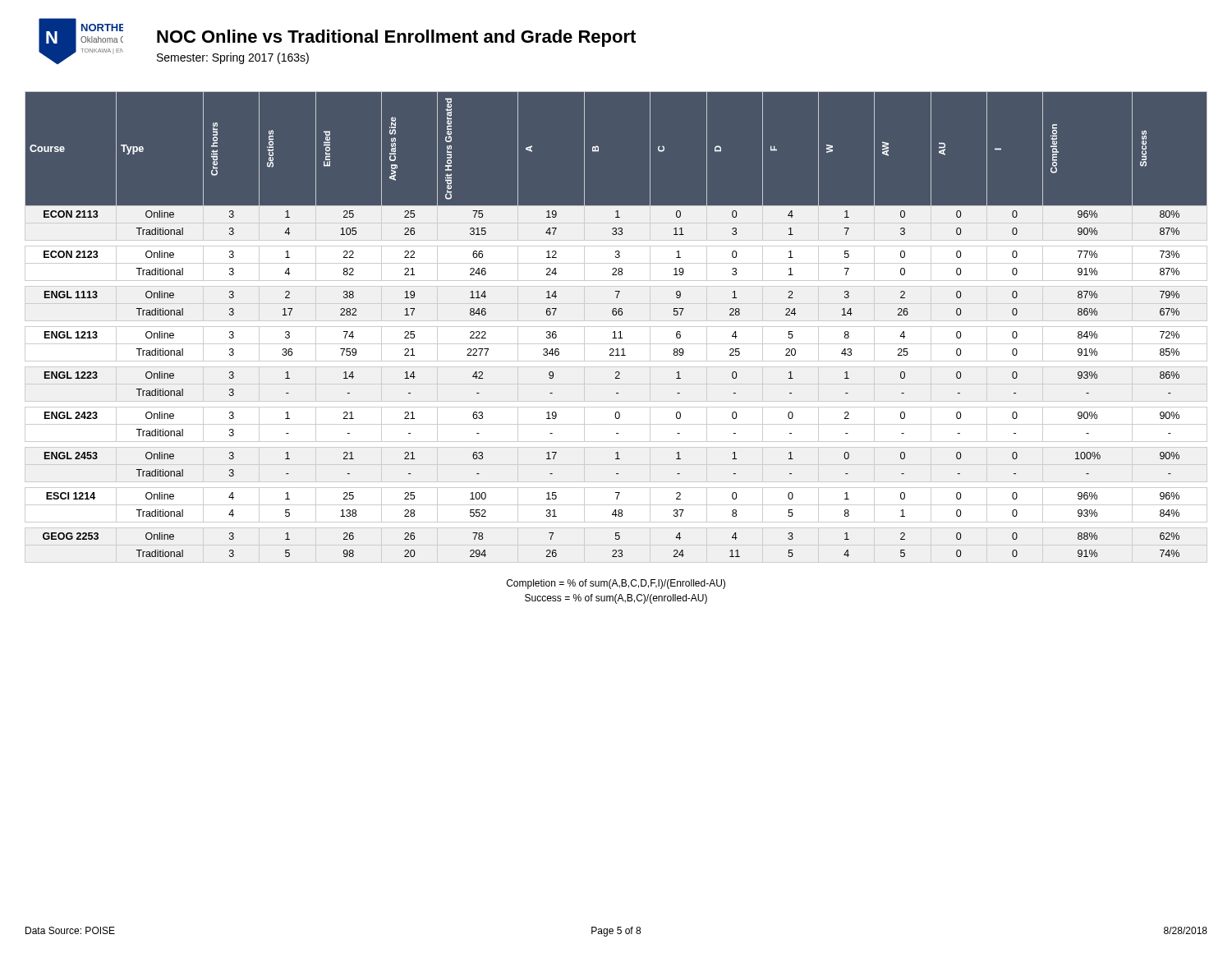The width and height of the screenshot is (1232, 953).
Task: Find the logo
Action: [78, 45]
